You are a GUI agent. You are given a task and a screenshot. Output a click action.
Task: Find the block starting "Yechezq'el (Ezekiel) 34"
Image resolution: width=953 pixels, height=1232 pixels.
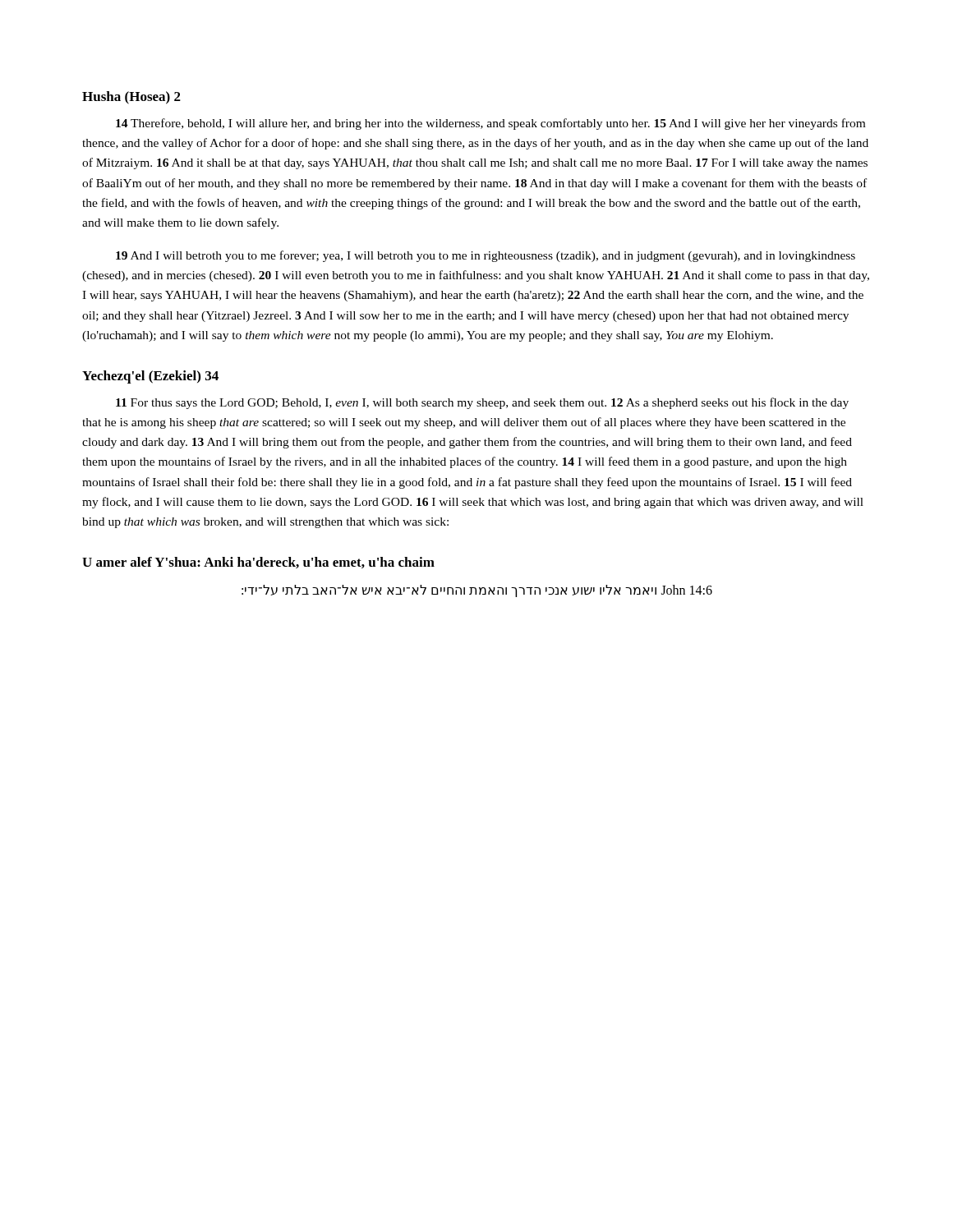point(150,376)
